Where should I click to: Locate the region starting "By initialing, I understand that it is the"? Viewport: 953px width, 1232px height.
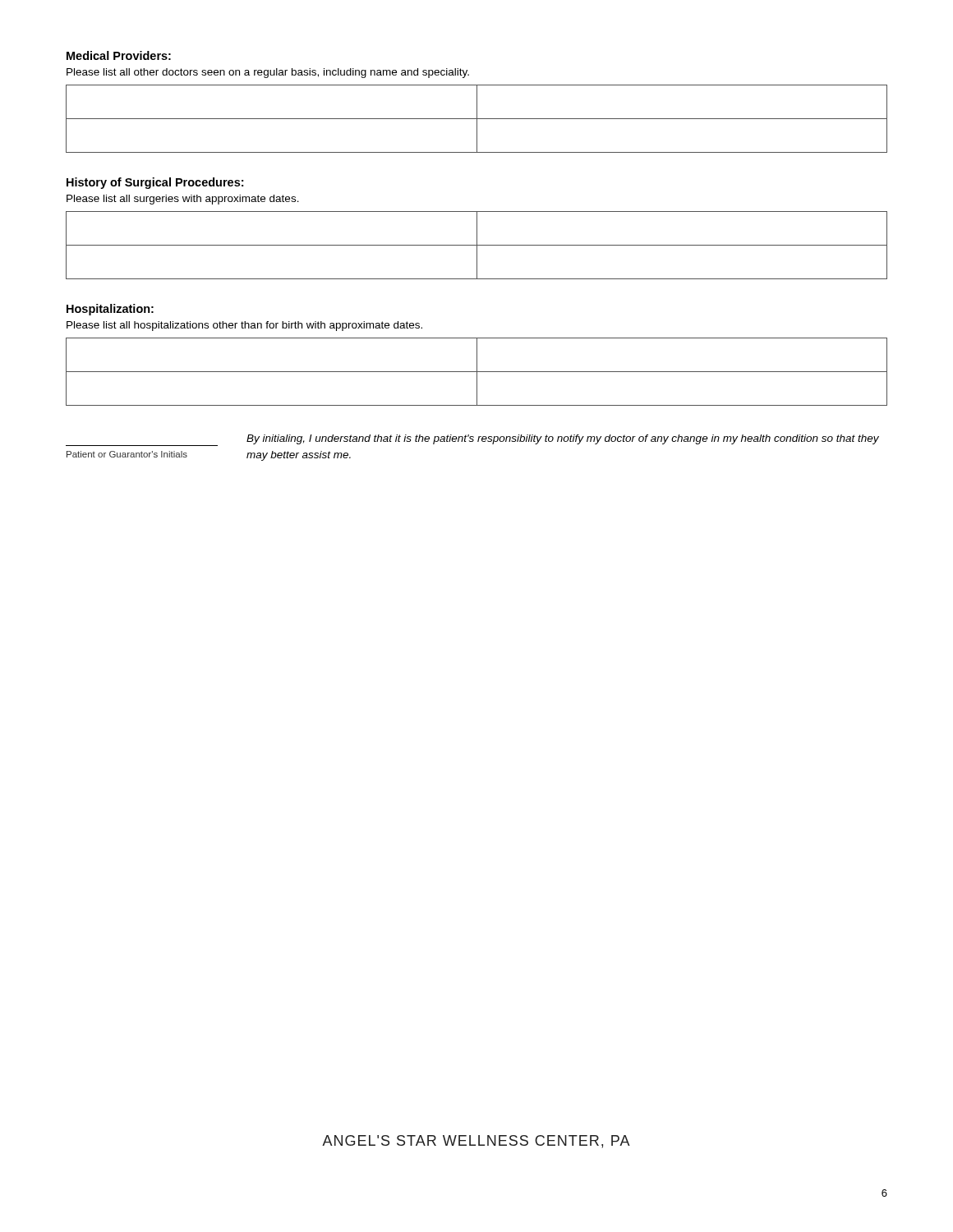point(563,447)
